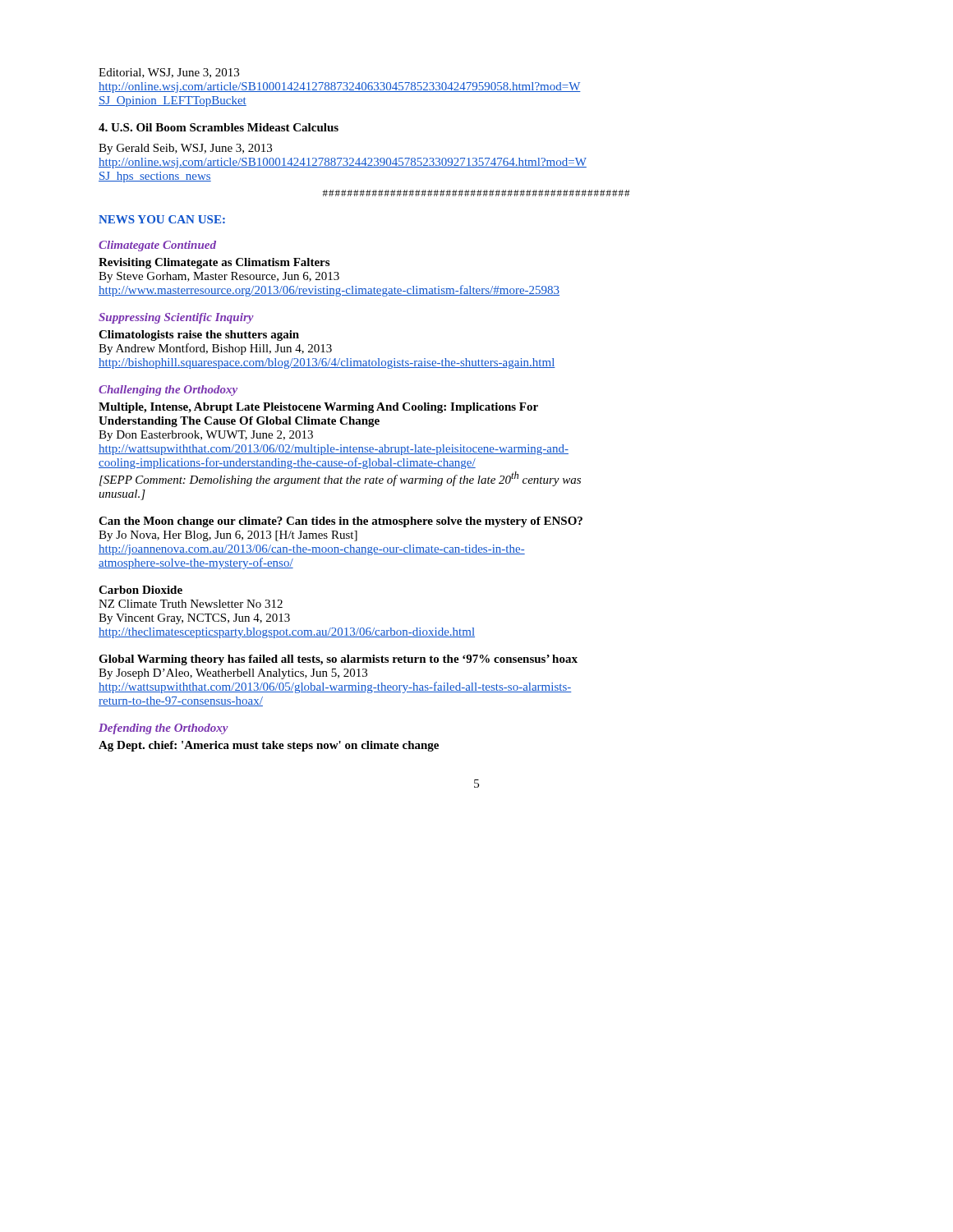The width and height of the screenshot is (953, 1232).
Task: Click on the text block containing "Climatologists raise the shutters again By Andrew"
Action: pyautogui.click(x=327, y=348)
